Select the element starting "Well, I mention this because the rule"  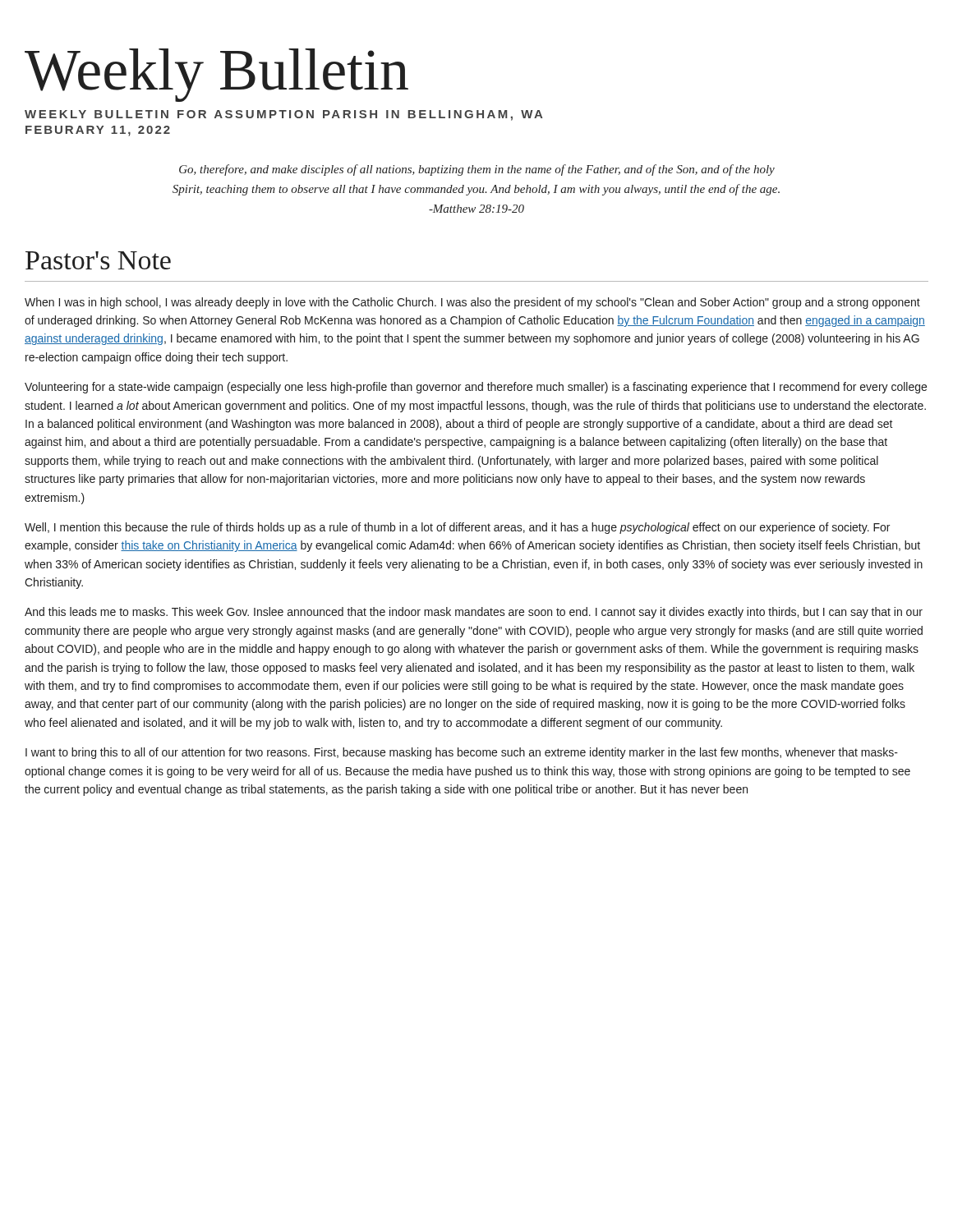[x=474, y=555]
